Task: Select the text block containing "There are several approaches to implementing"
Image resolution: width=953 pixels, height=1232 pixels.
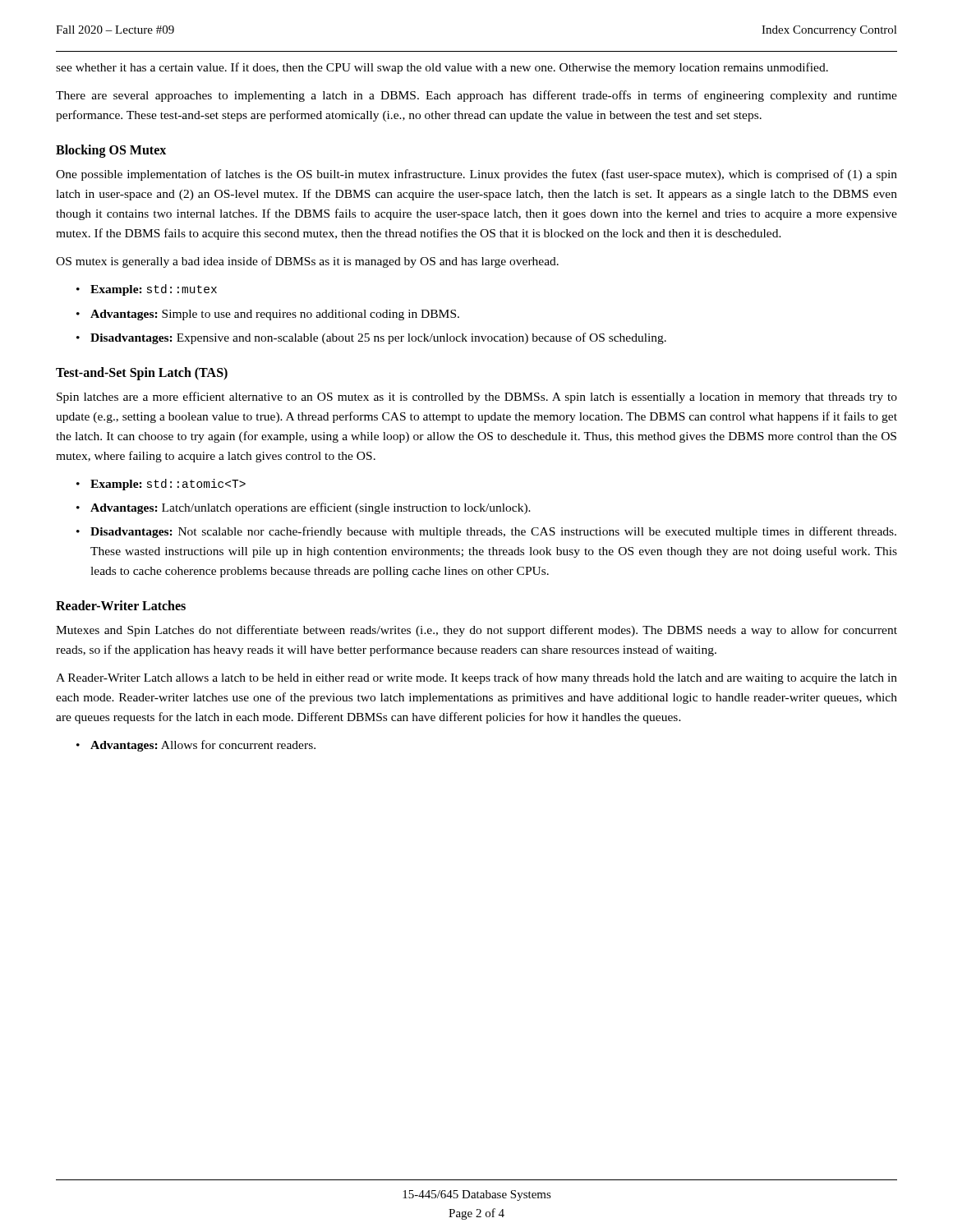Action: 476,105
